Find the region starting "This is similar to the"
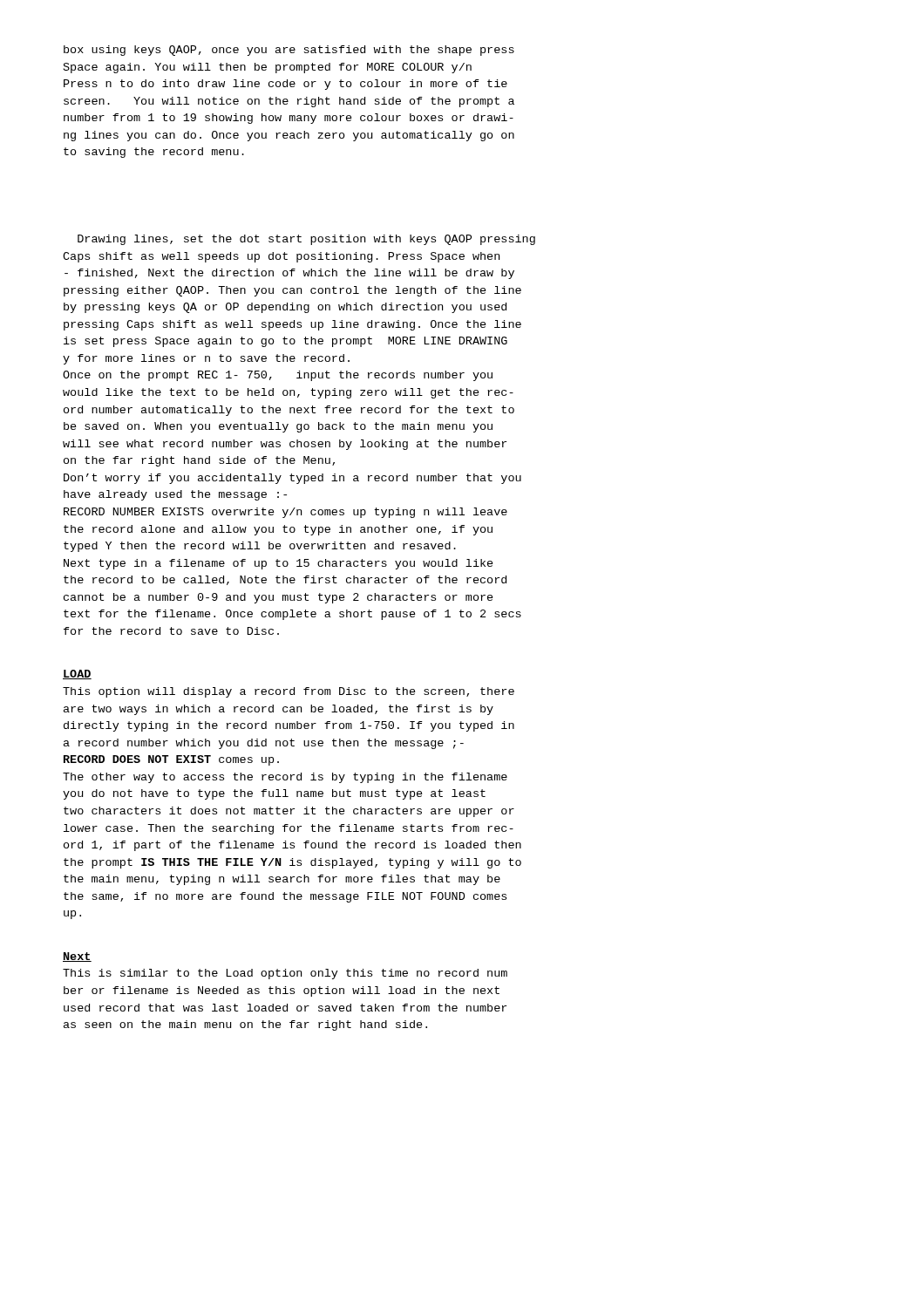The image size is (924, 1308). tap(462, 1000)
